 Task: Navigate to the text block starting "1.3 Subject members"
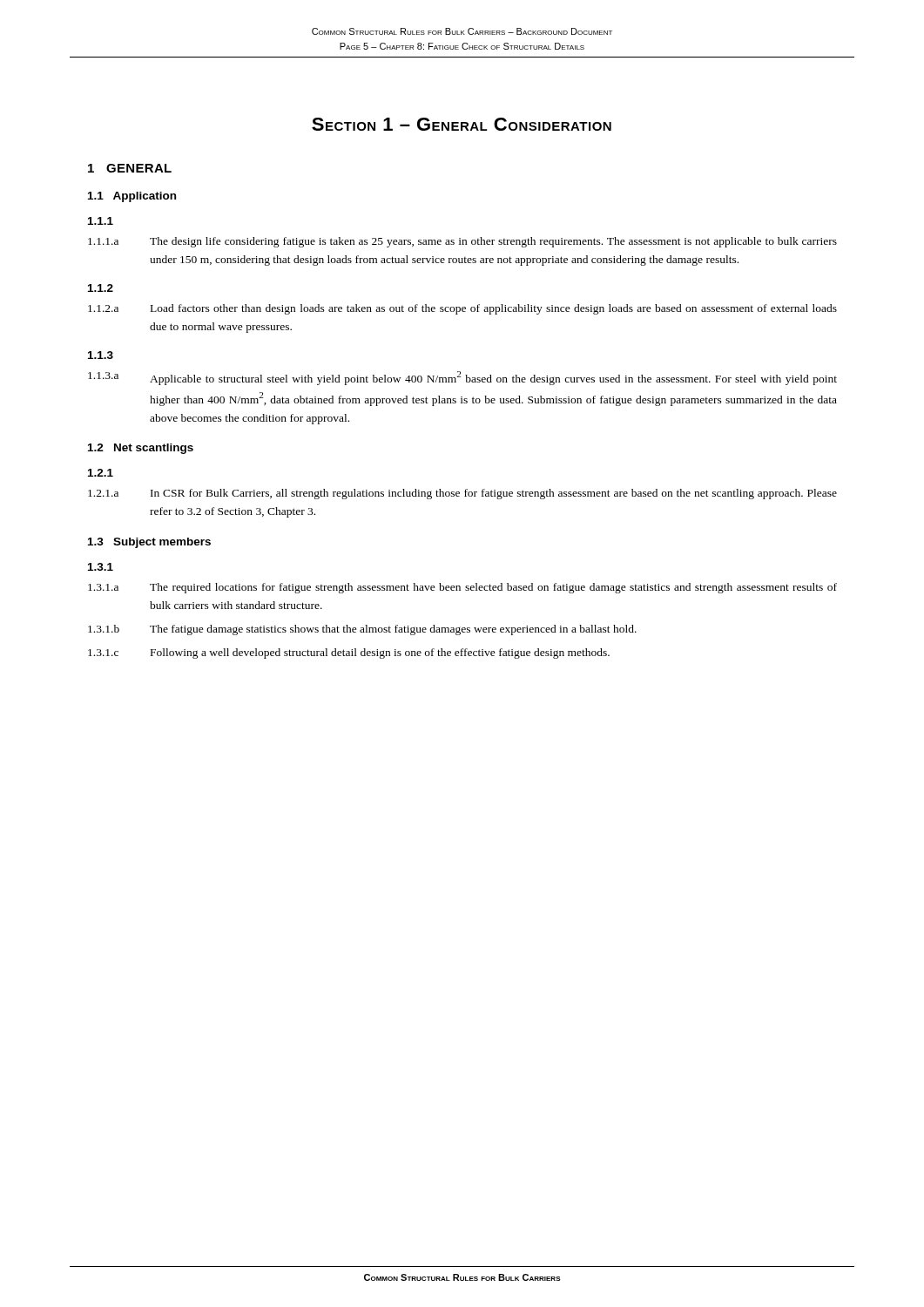click(x=149, y=542)
